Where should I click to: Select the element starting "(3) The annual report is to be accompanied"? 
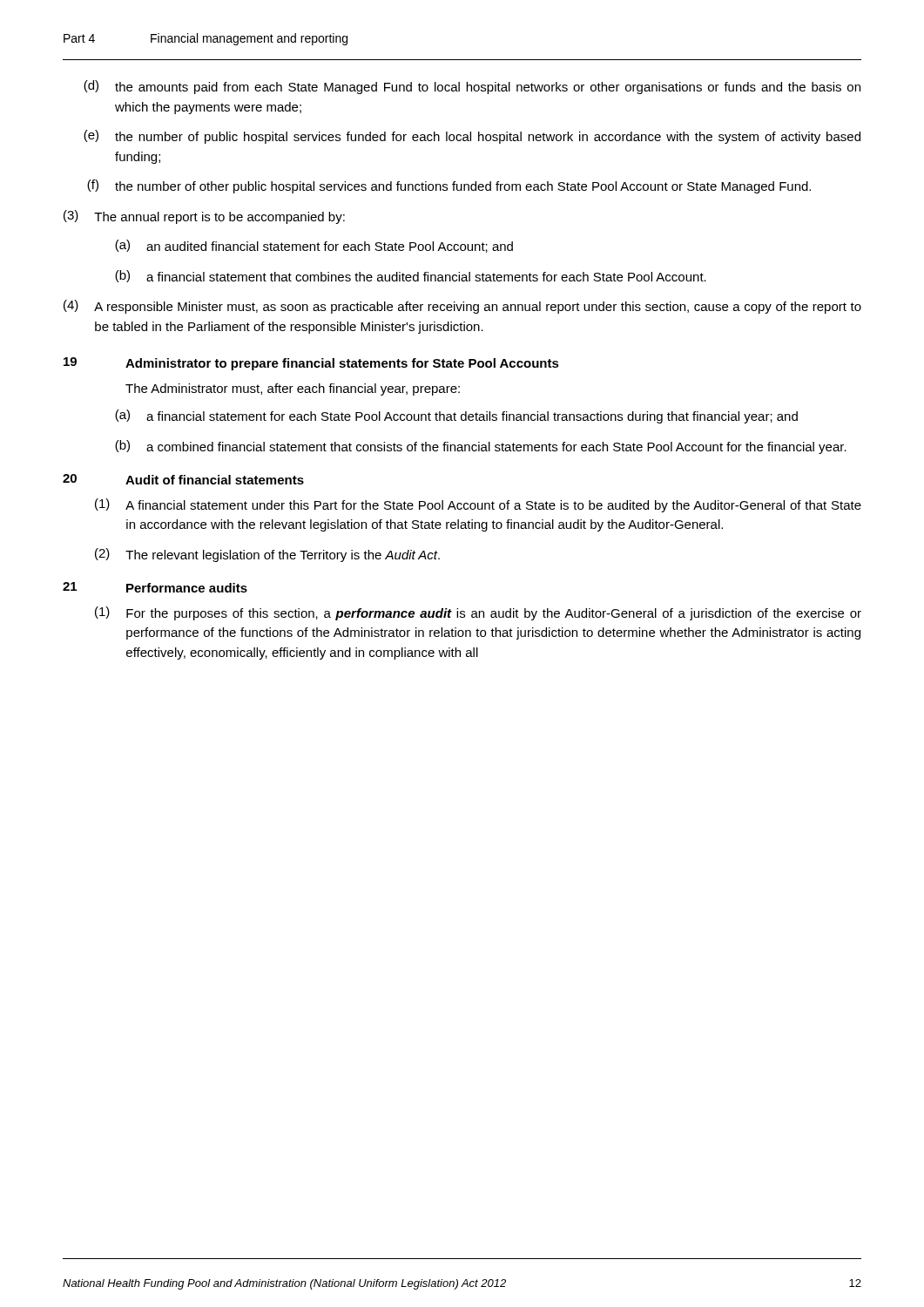coord(204,217)
